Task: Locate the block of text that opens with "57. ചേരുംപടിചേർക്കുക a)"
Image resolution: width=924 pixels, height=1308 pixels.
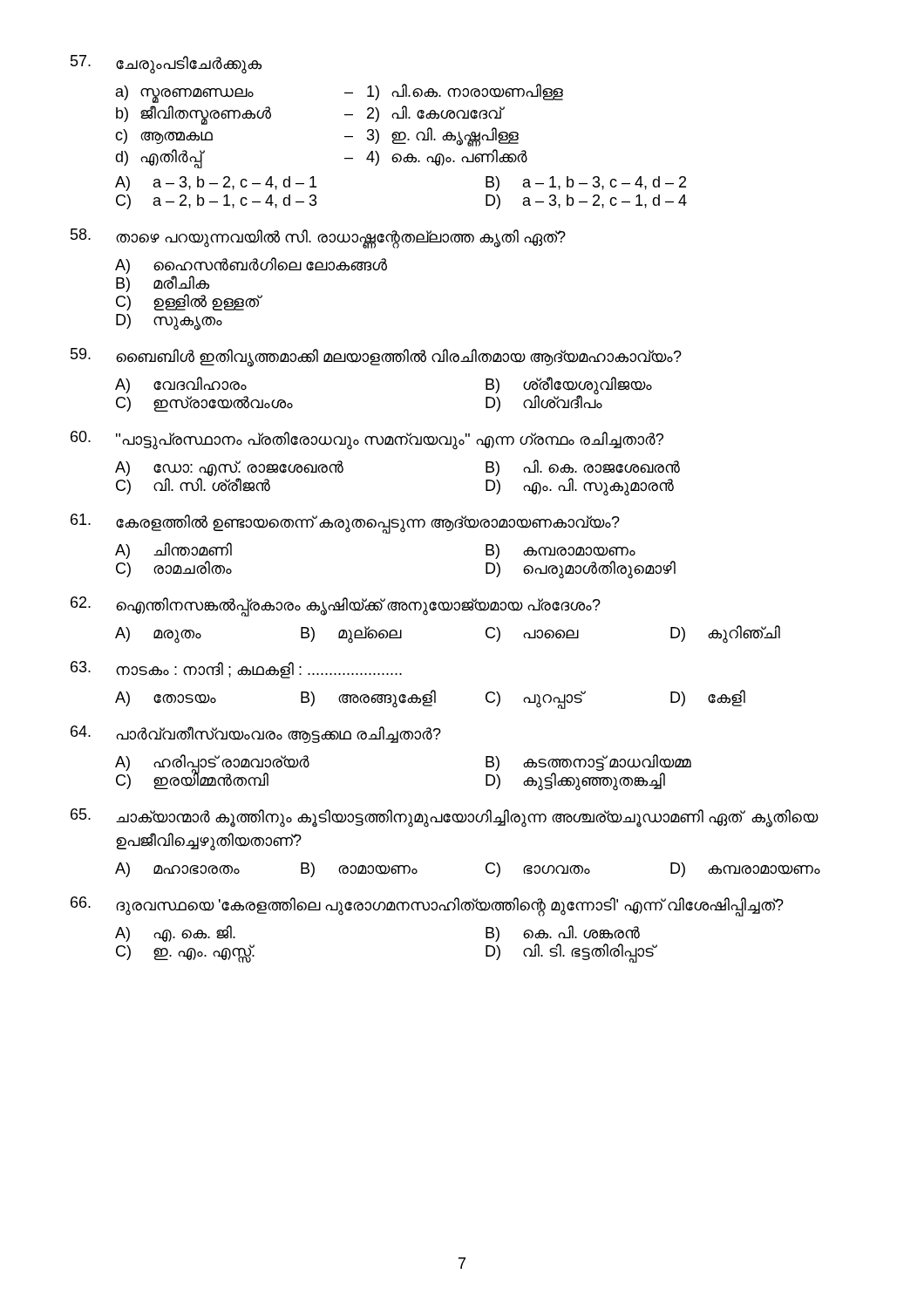Action: click(x=462, y=131)
